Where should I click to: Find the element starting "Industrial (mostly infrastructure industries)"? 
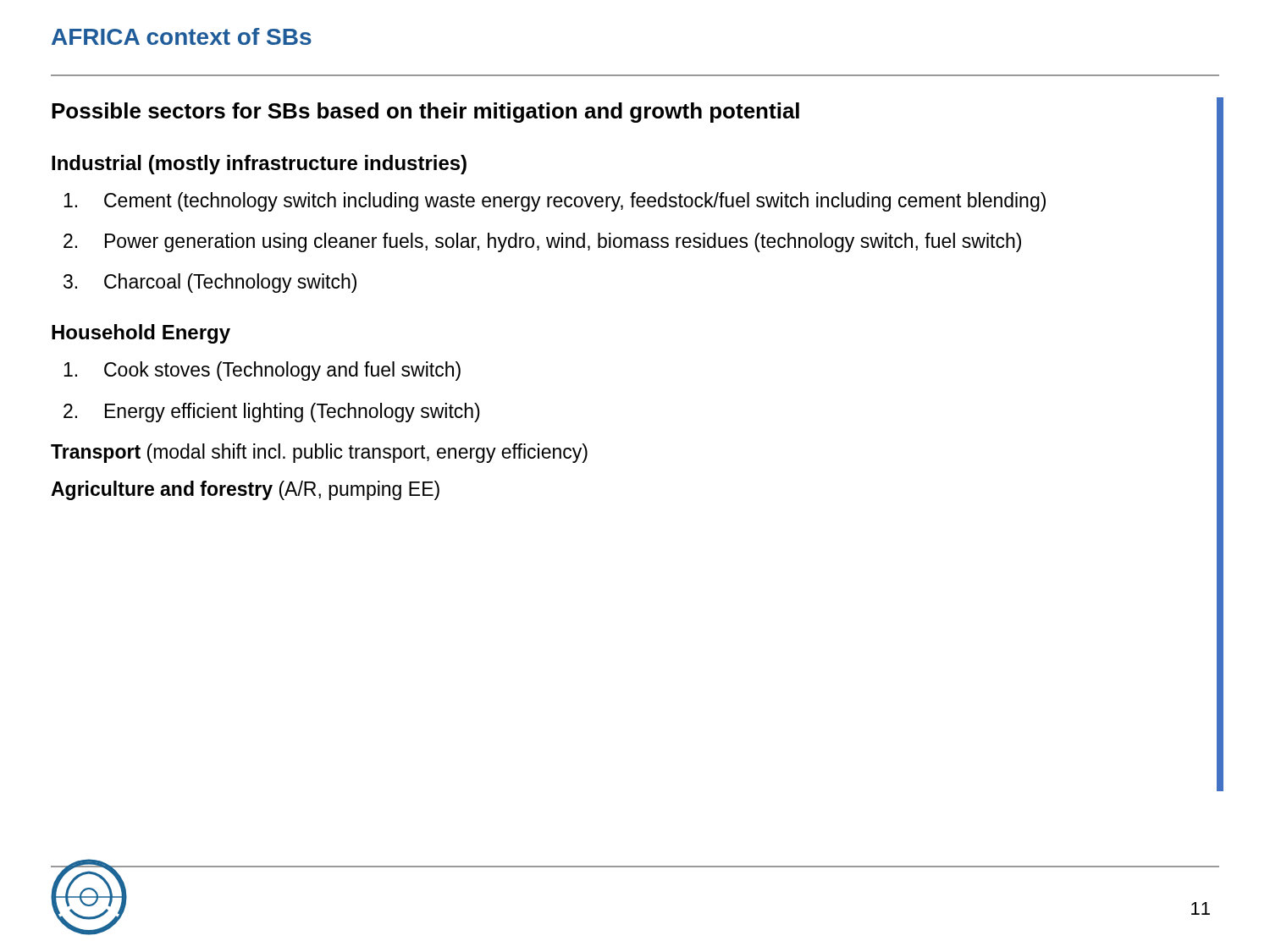[259, 163]
